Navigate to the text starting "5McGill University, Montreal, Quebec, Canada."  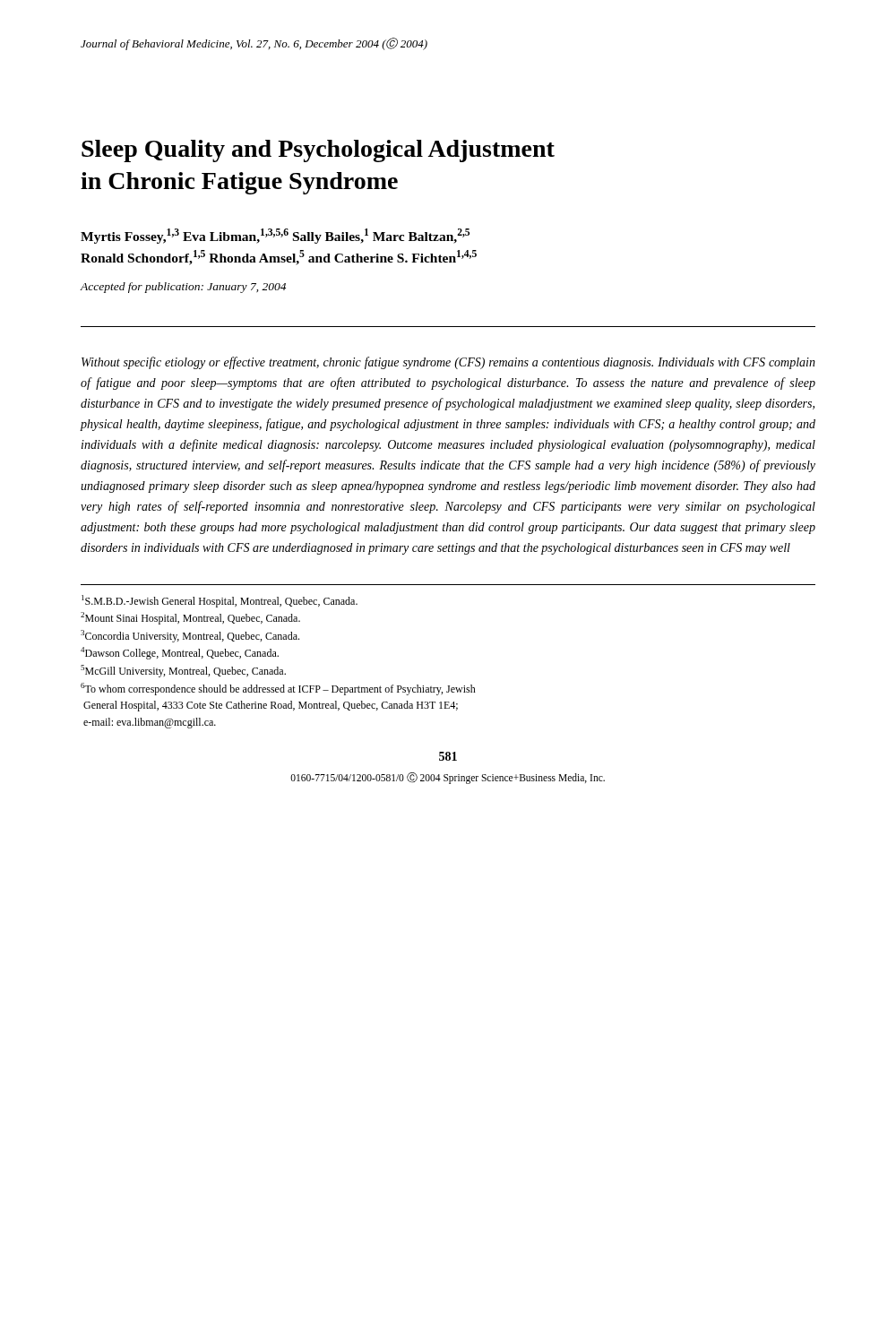(184, 670)
